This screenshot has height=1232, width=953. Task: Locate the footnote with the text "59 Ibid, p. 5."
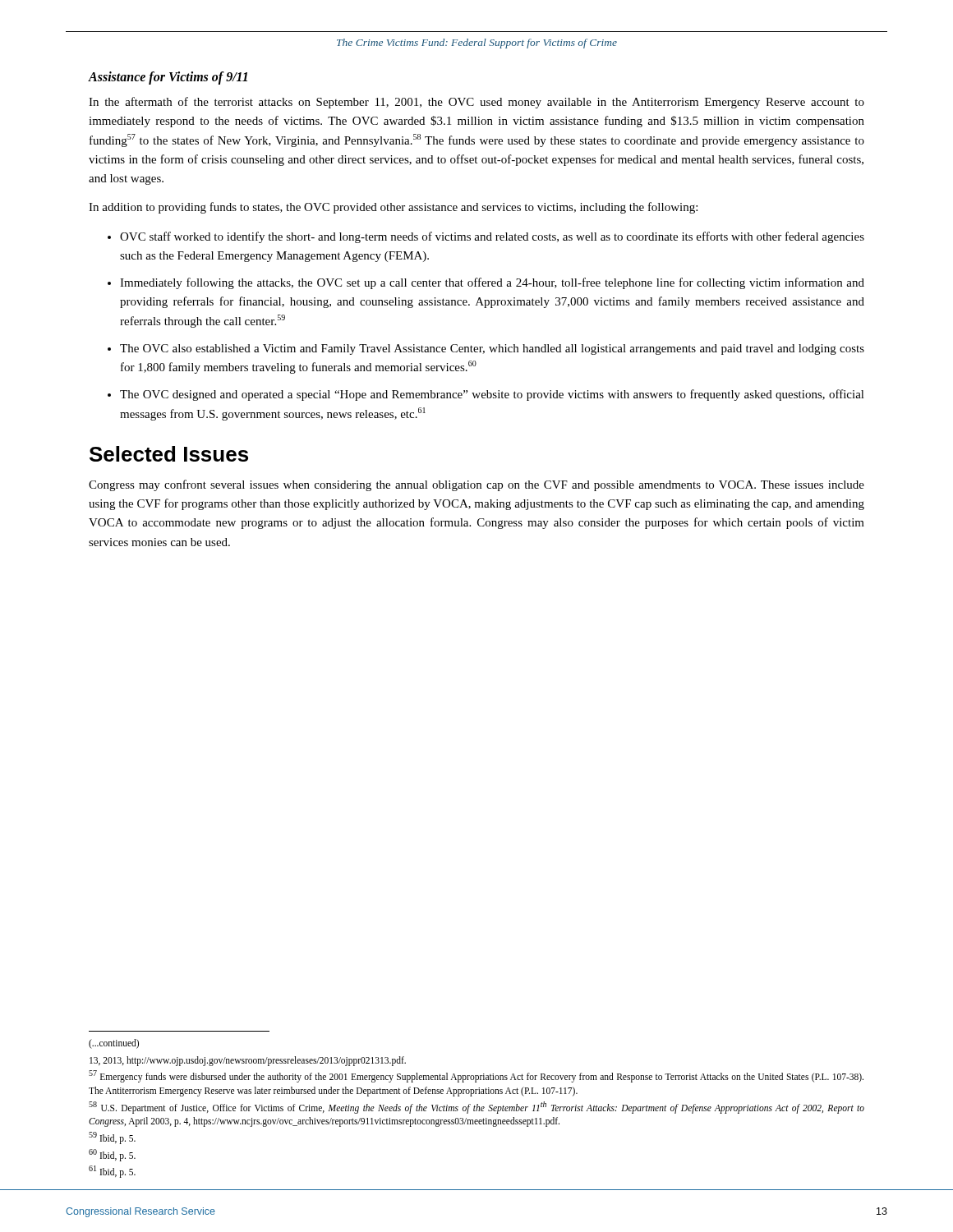tap(112, 1138)
